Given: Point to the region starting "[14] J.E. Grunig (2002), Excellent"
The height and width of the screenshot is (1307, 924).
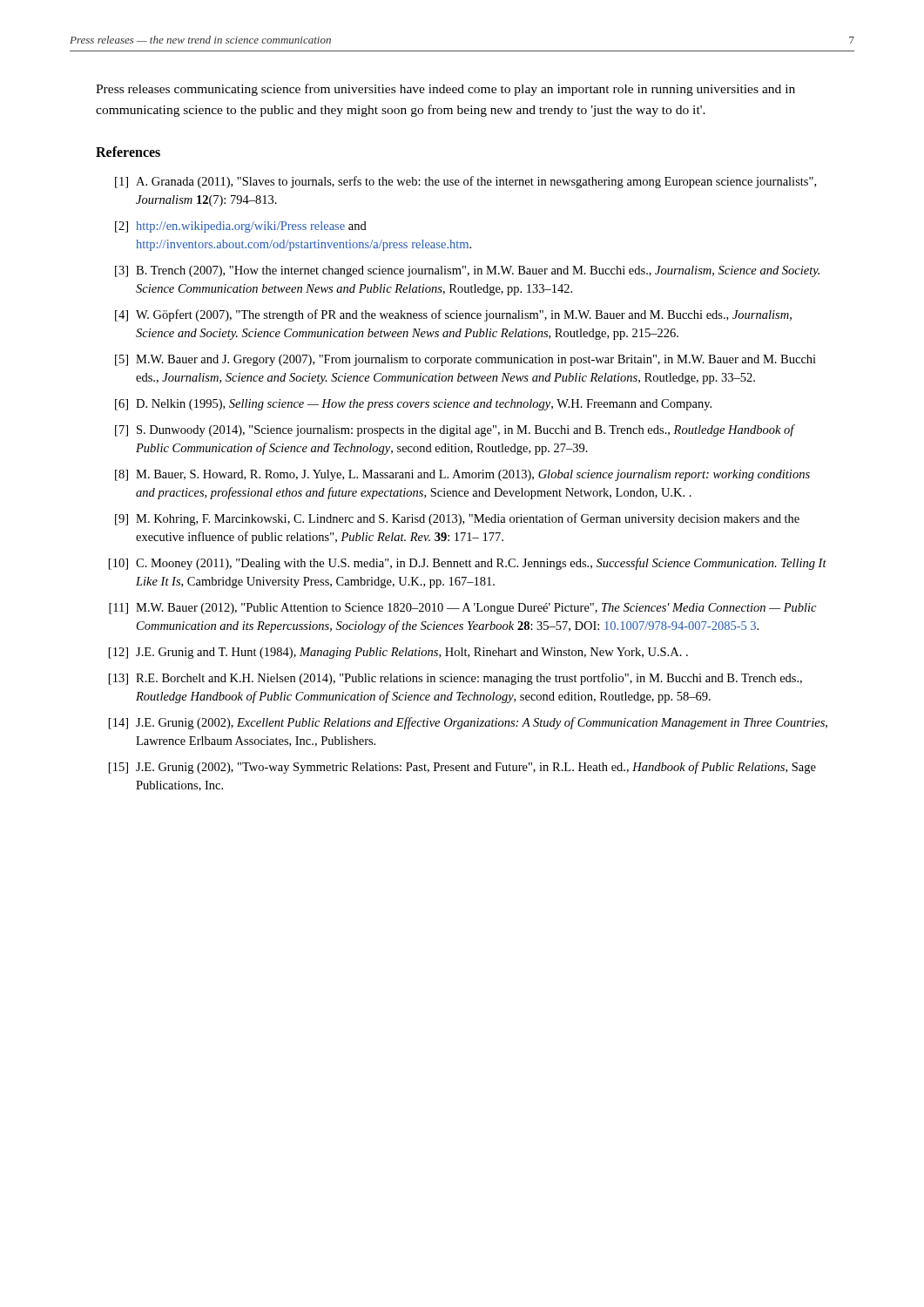Looking at the screenshot, I should click(x=462, y=732).
